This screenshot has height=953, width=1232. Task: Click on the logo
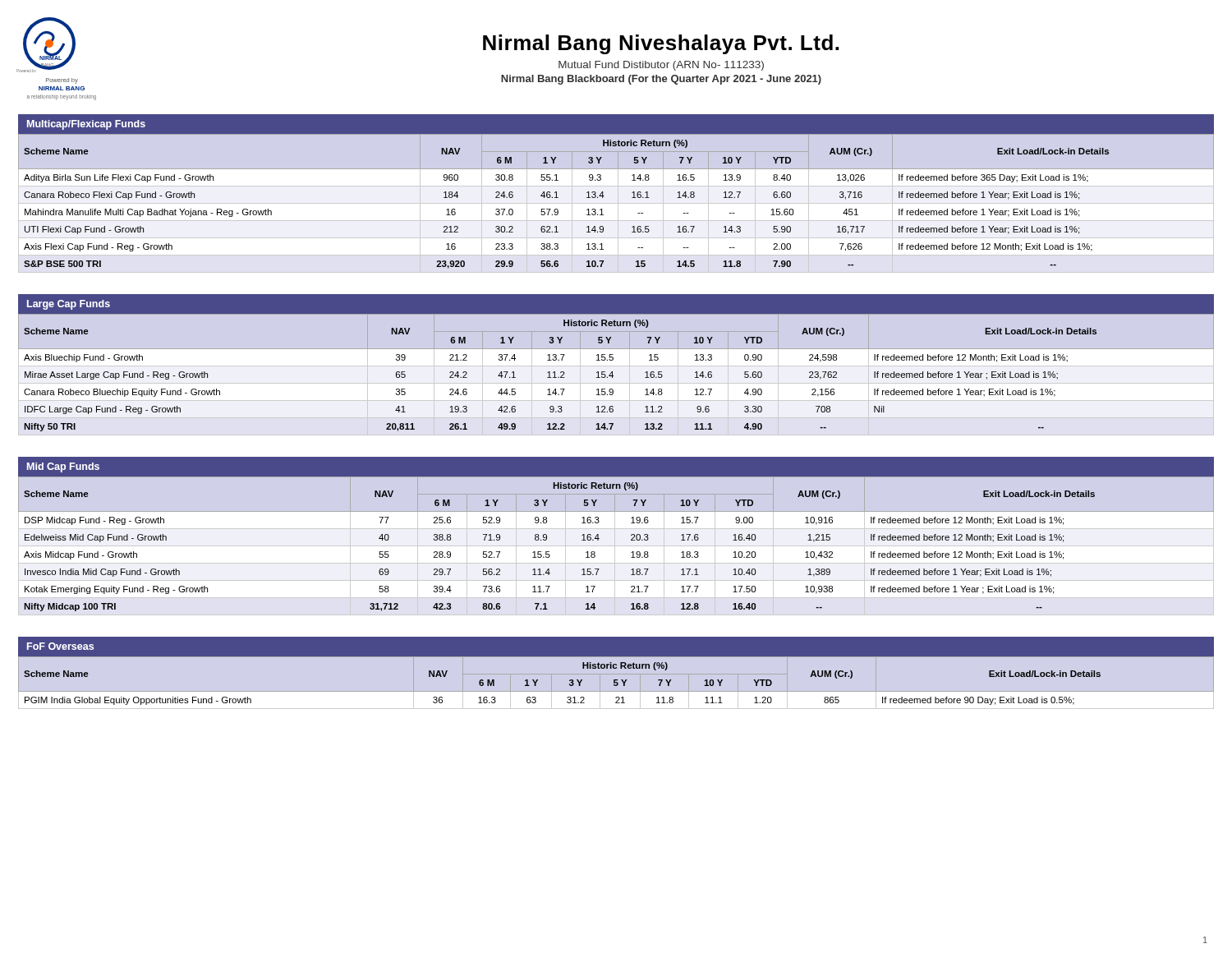(x=66, y=58)
